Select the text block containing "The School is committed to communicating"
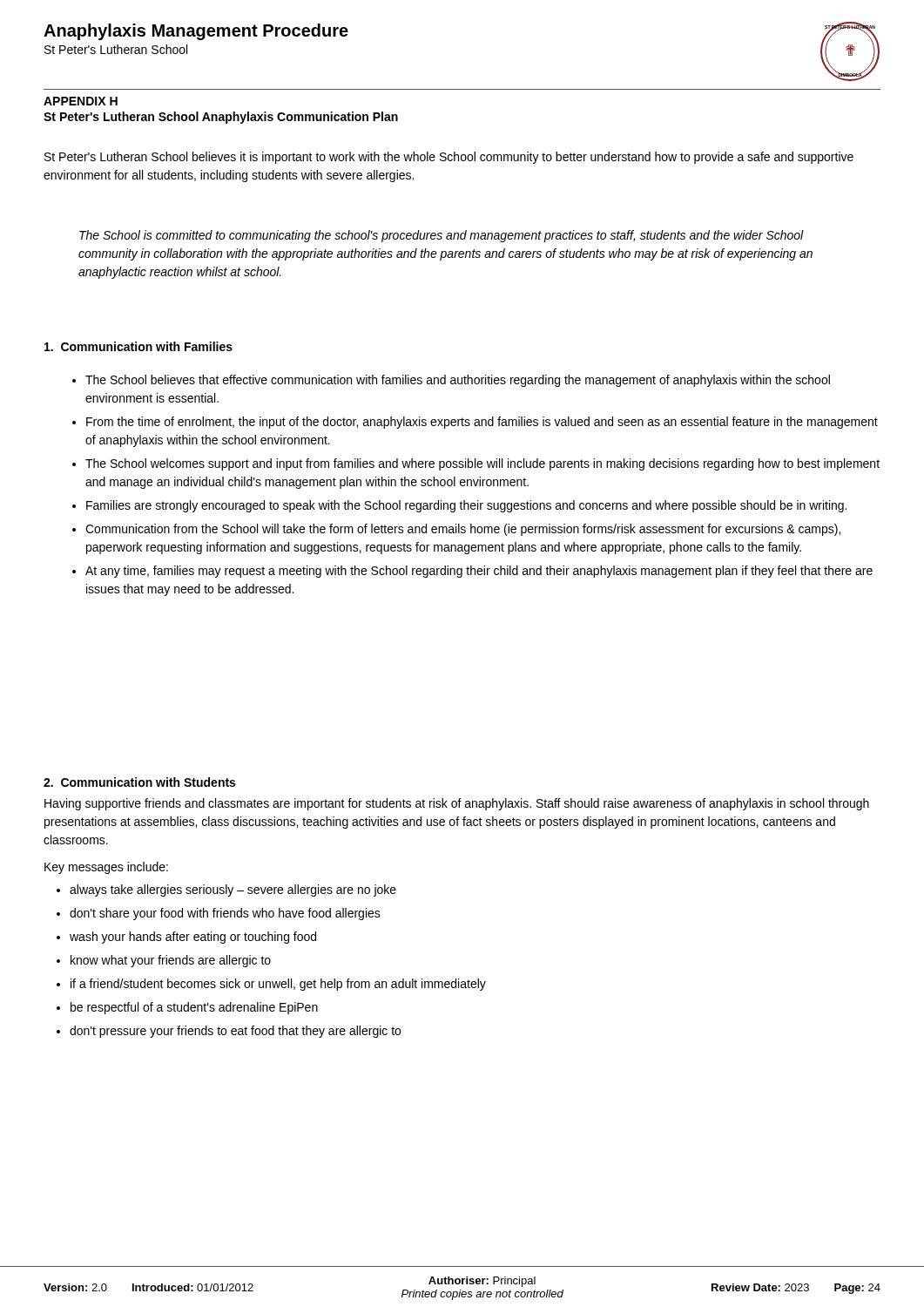924x1307 pixels. (446, 254)
